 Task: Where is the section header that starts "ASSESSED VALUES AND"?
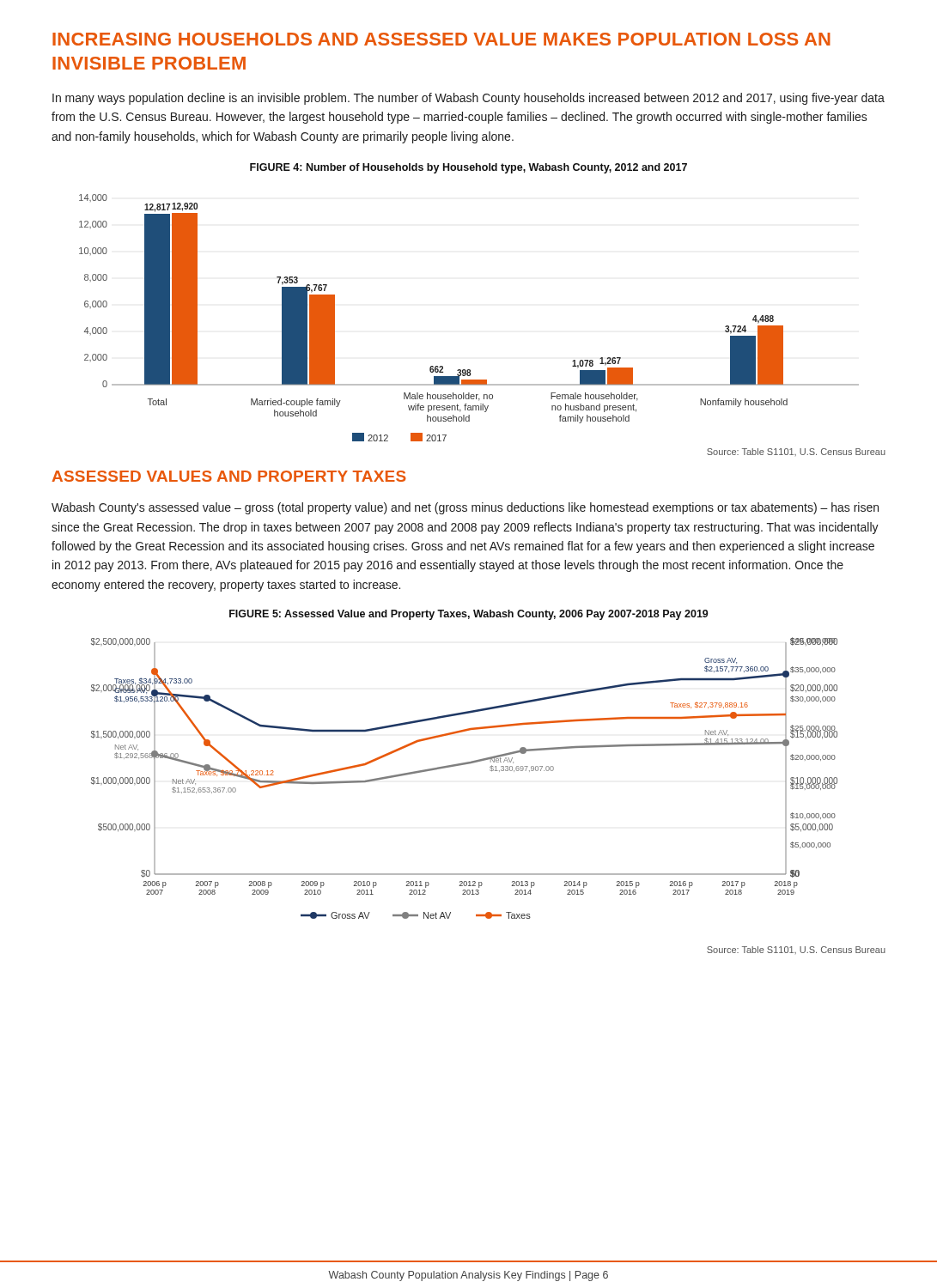(x=229, y=476)
